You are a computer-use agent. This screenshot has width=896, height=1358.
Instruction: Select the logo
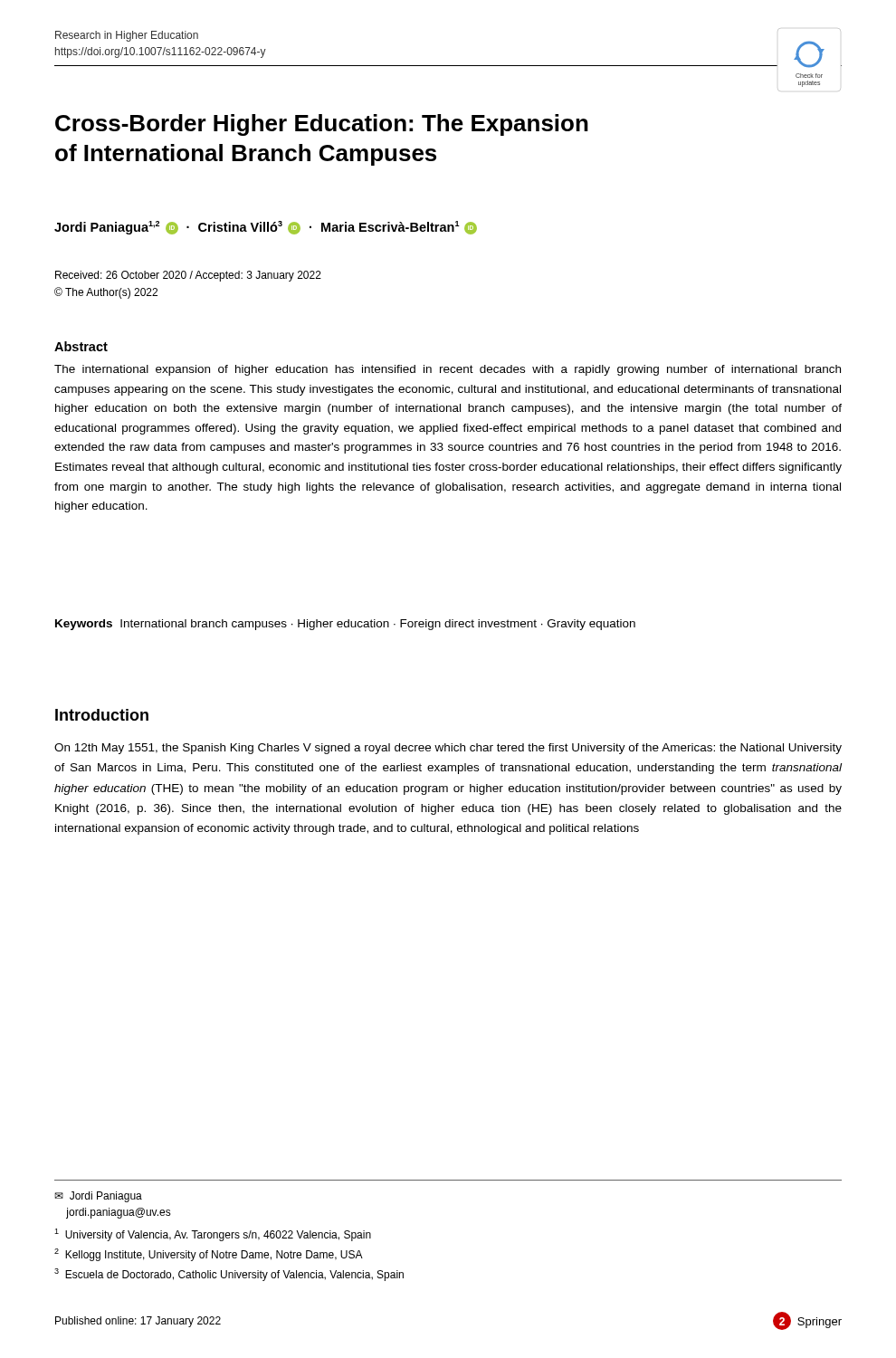tap(809, 60)
